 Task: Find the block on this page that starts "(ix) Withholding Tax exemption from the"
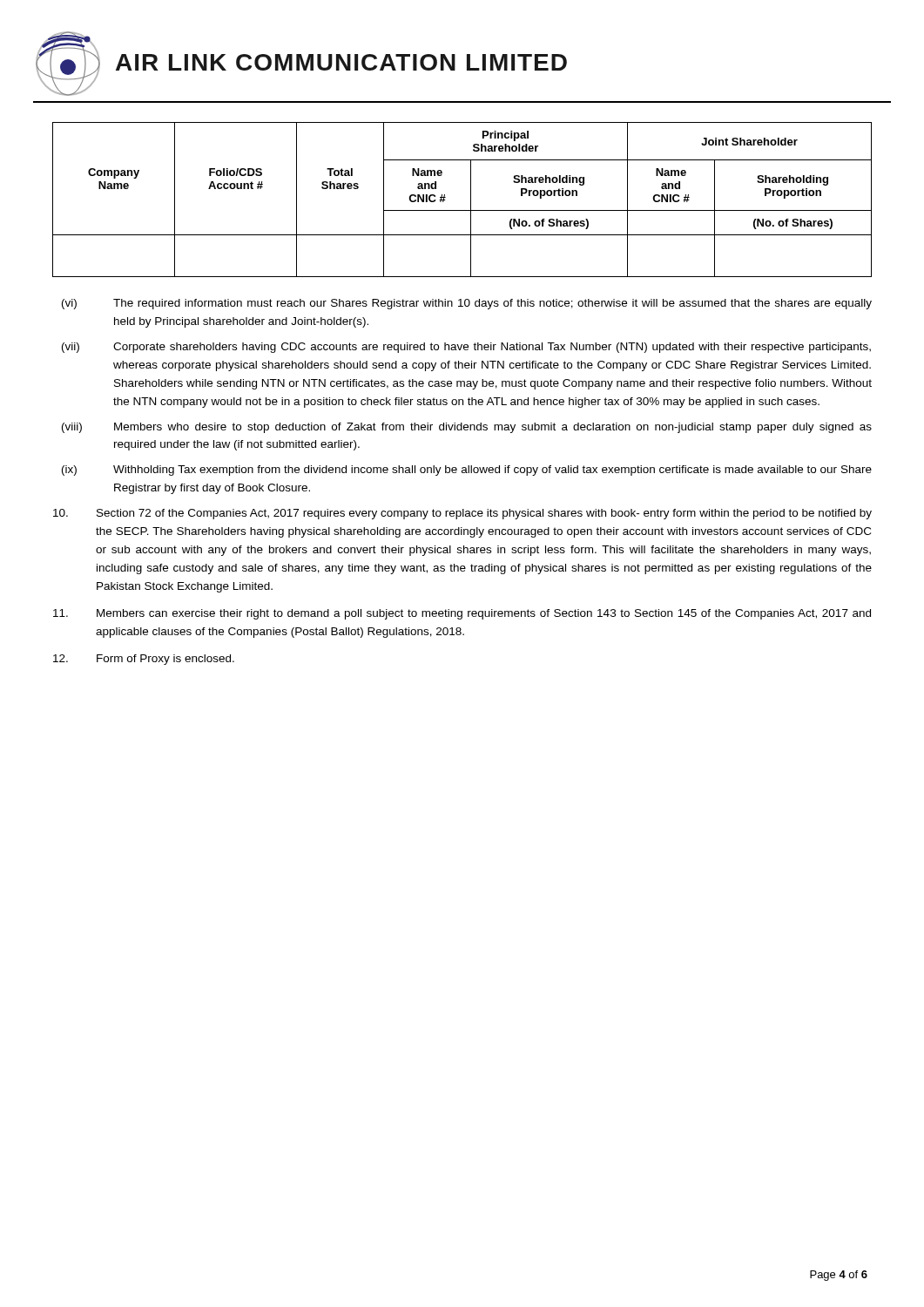[462, 479]
